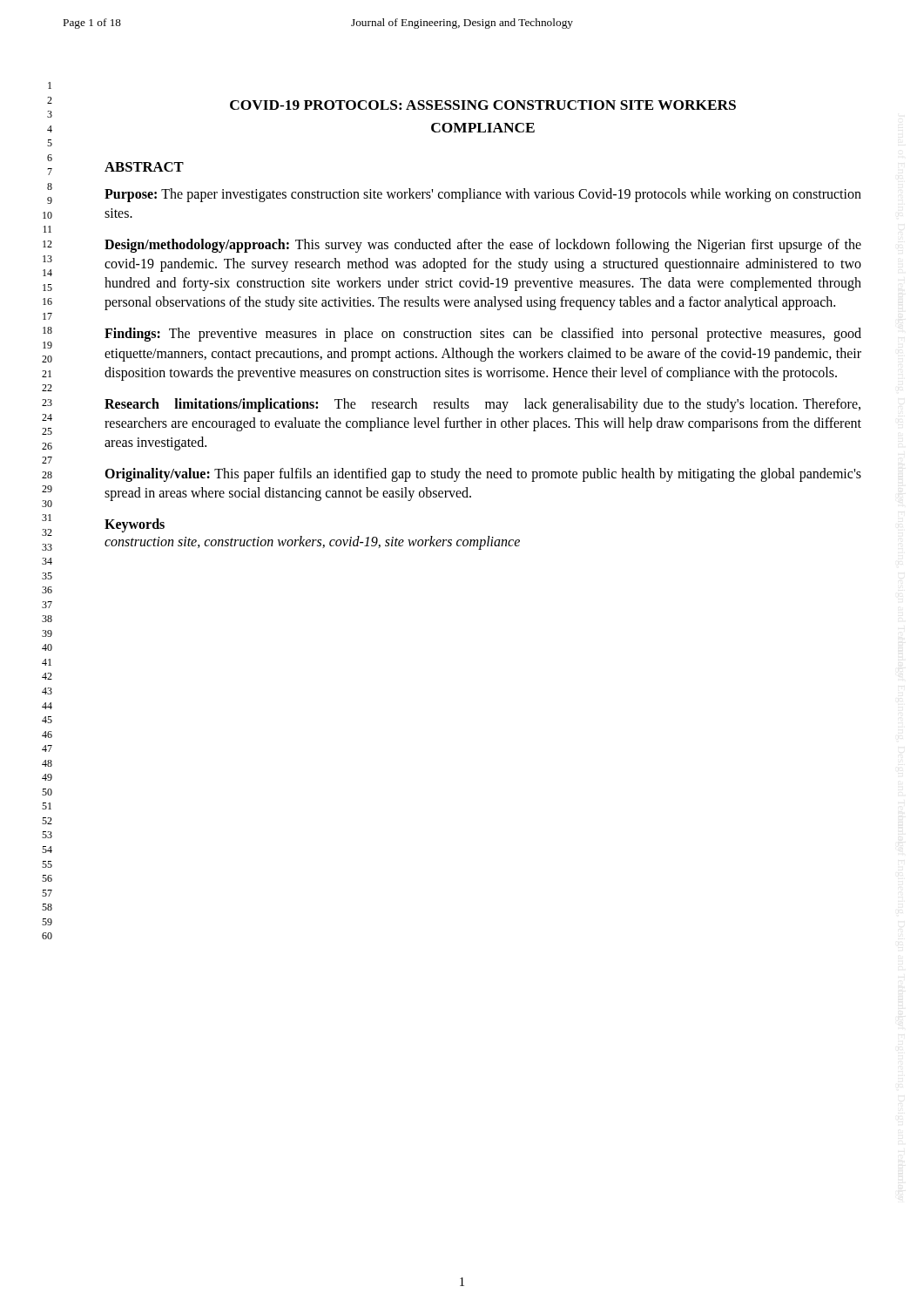Point to the region starting "COVID-19 PROTOCOLS: ASSESSING CONSTRUCTION SITE WORKERSCOMPLIANCE"
Screen dimensions: 1307x924
[483, 116]
